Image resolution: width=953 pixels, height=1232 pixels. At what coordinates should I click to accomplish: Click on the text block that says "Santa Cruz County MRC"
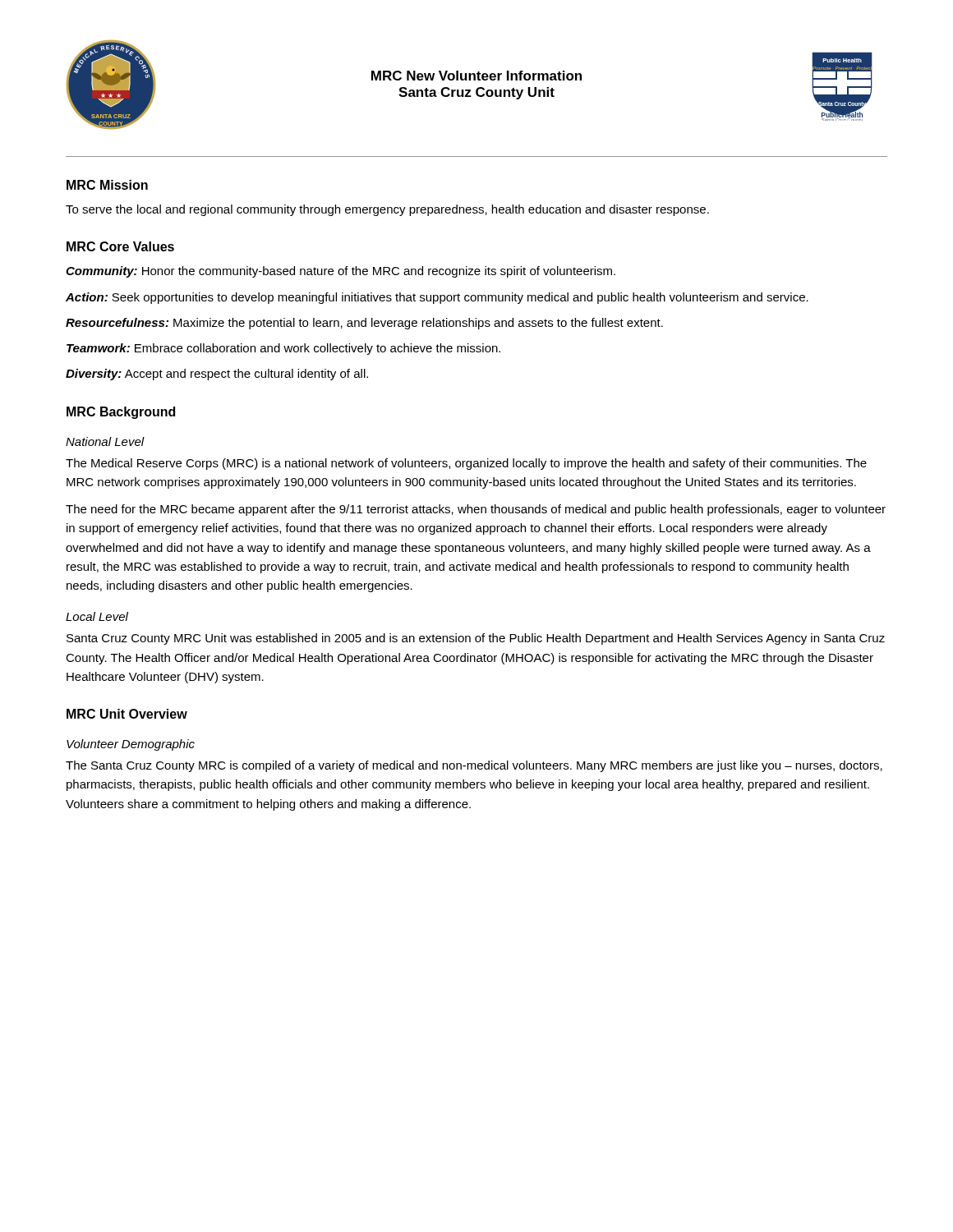(475, 657)
